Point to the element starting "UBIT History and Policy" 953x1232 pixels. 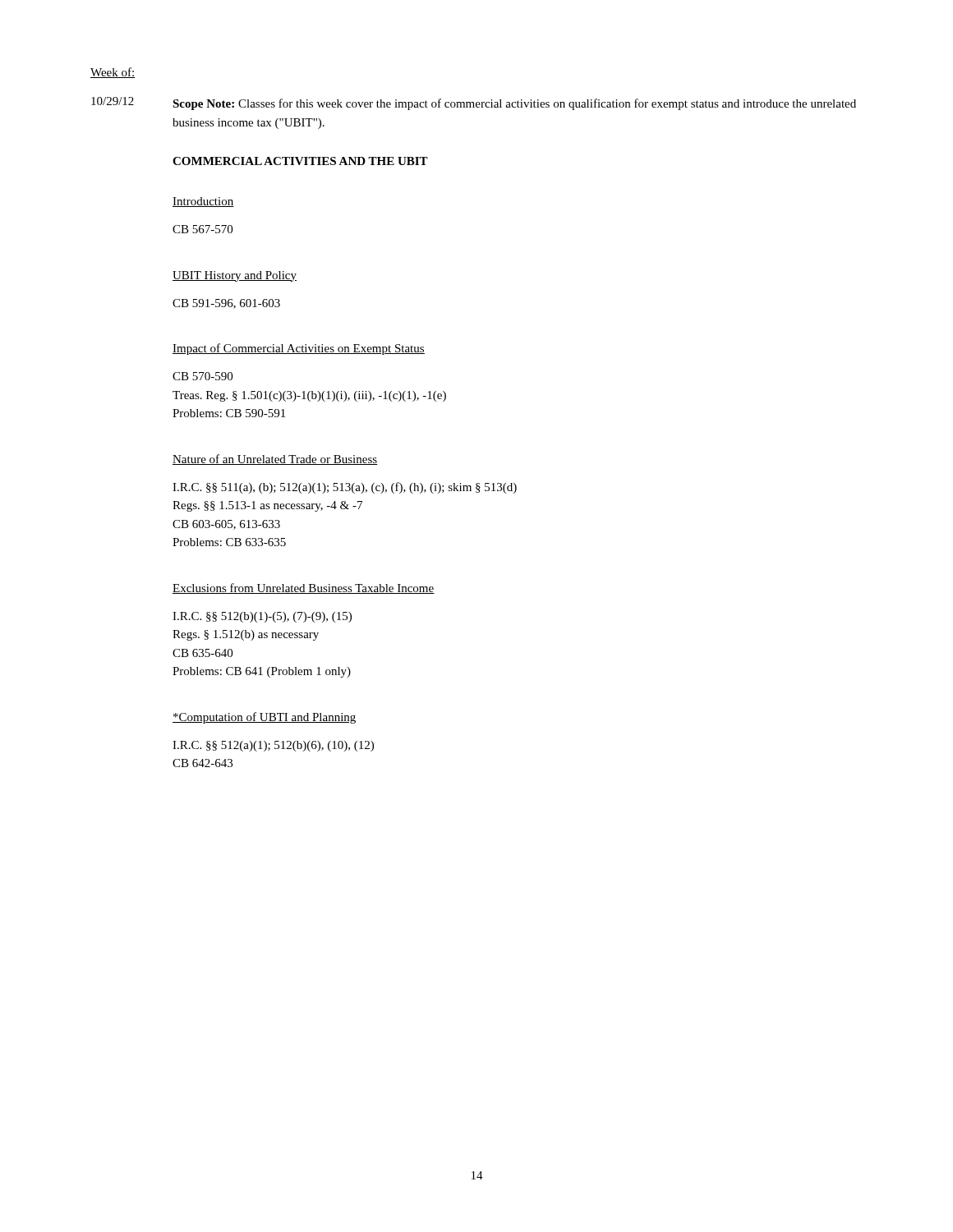pyautogui.click(x=235, y=275)
